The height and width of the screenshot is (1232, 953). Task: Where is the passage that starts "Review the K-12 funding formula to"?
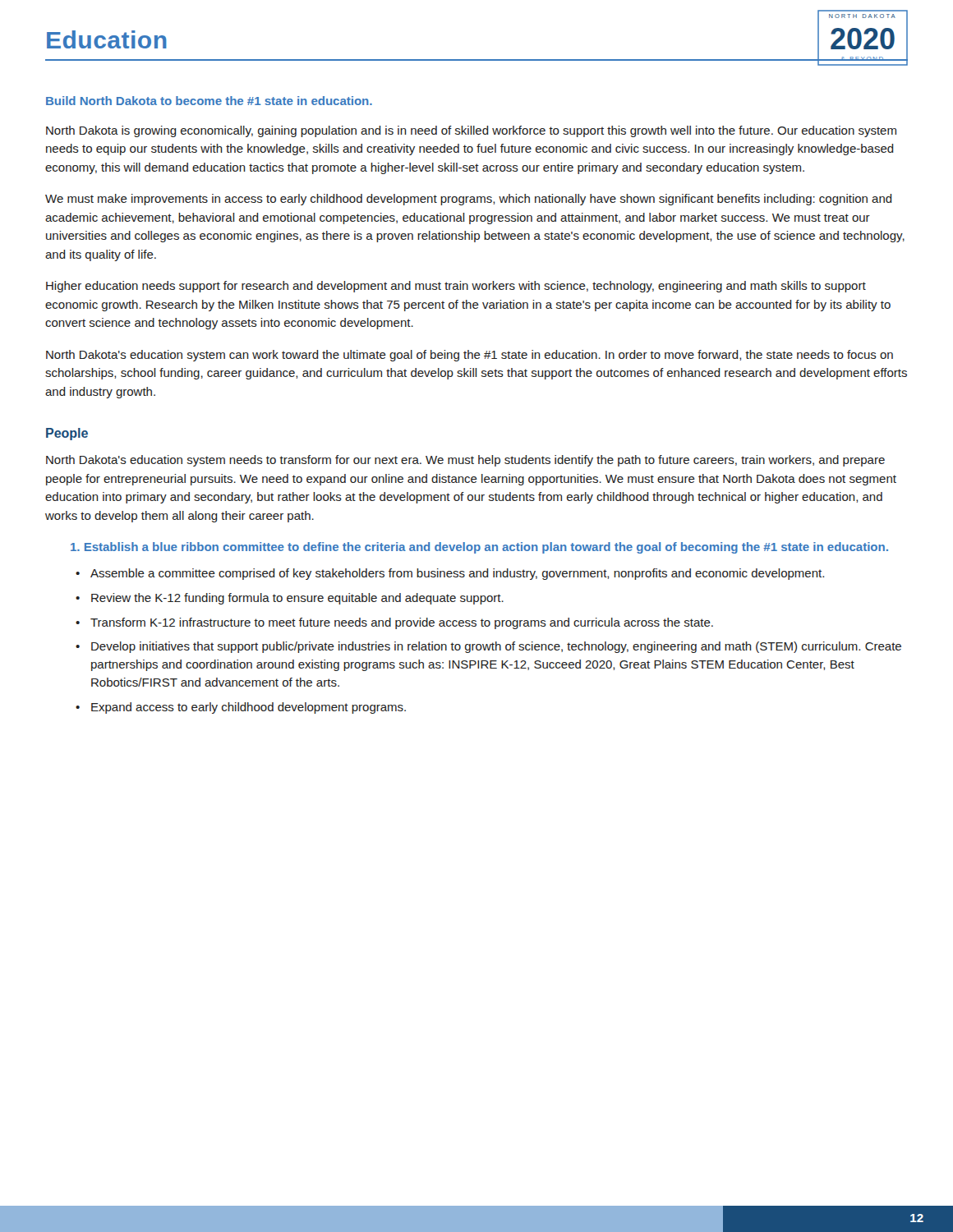[297, 597]
